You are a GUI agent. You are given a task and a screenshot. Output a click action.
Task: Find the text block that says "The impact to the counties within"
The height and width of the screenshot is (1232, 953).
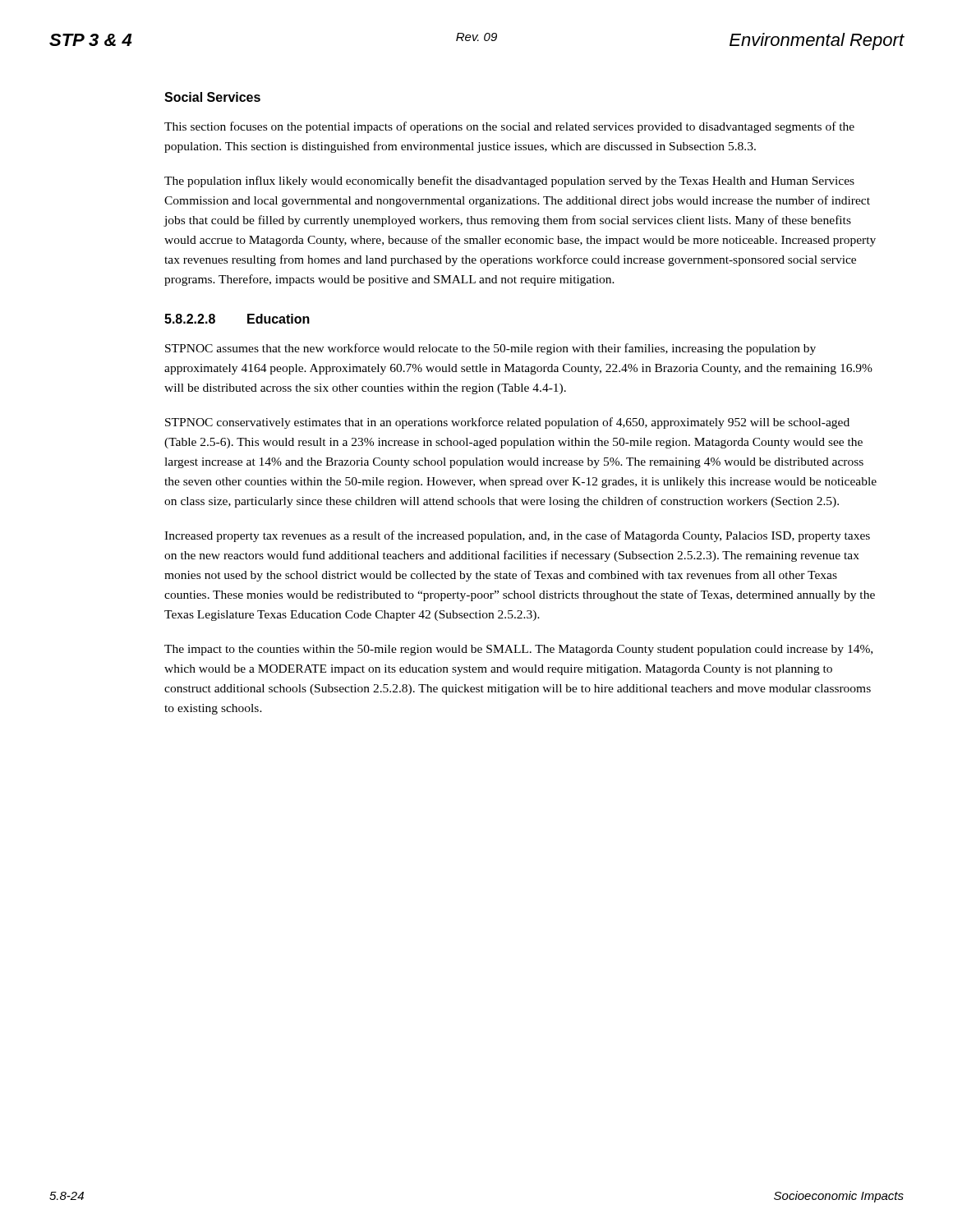pyautogui.click(x=519, y=678)
